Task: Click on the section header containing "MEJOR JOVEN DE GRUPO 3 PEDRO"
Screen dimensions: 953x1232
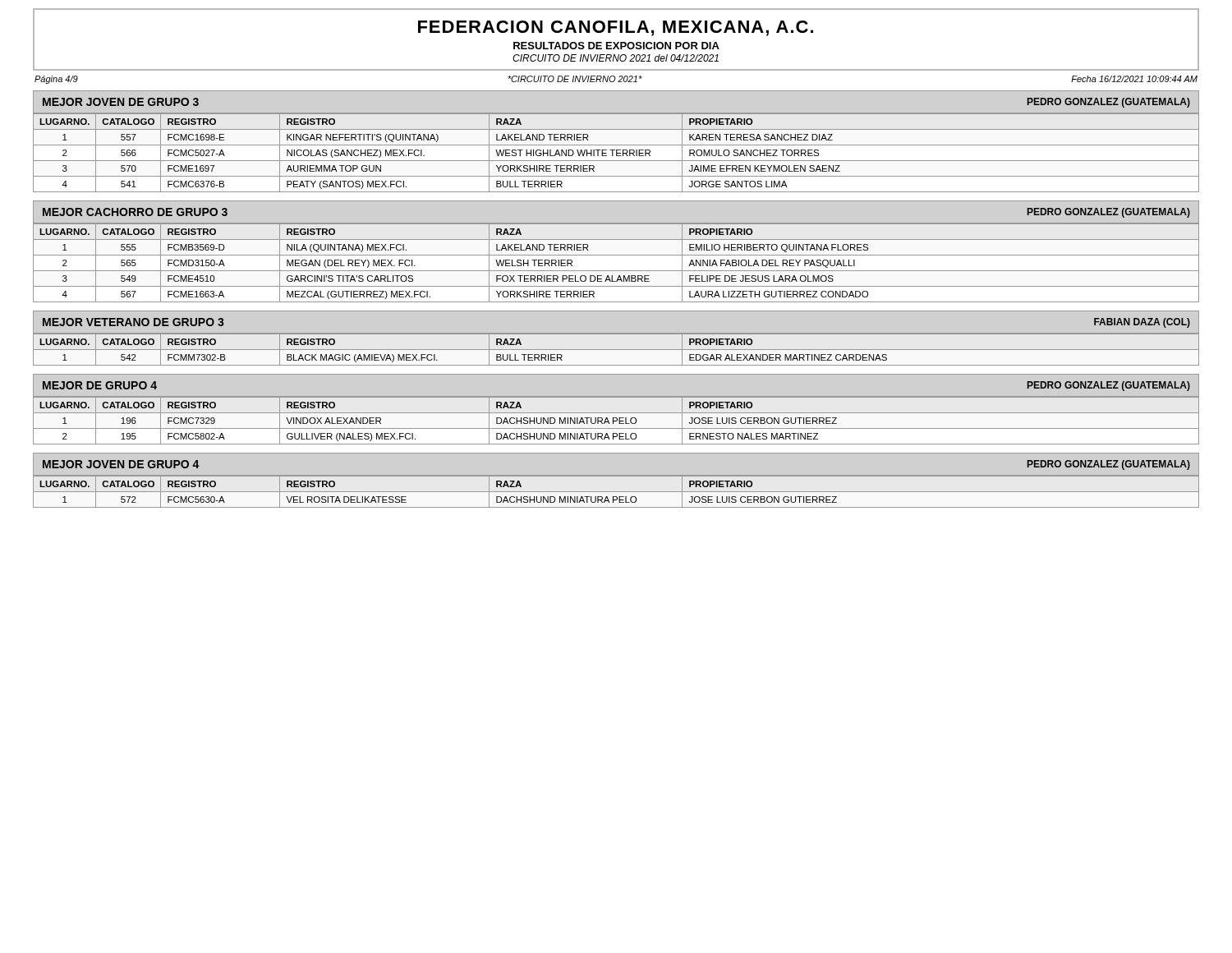Action: pos(616,102)
